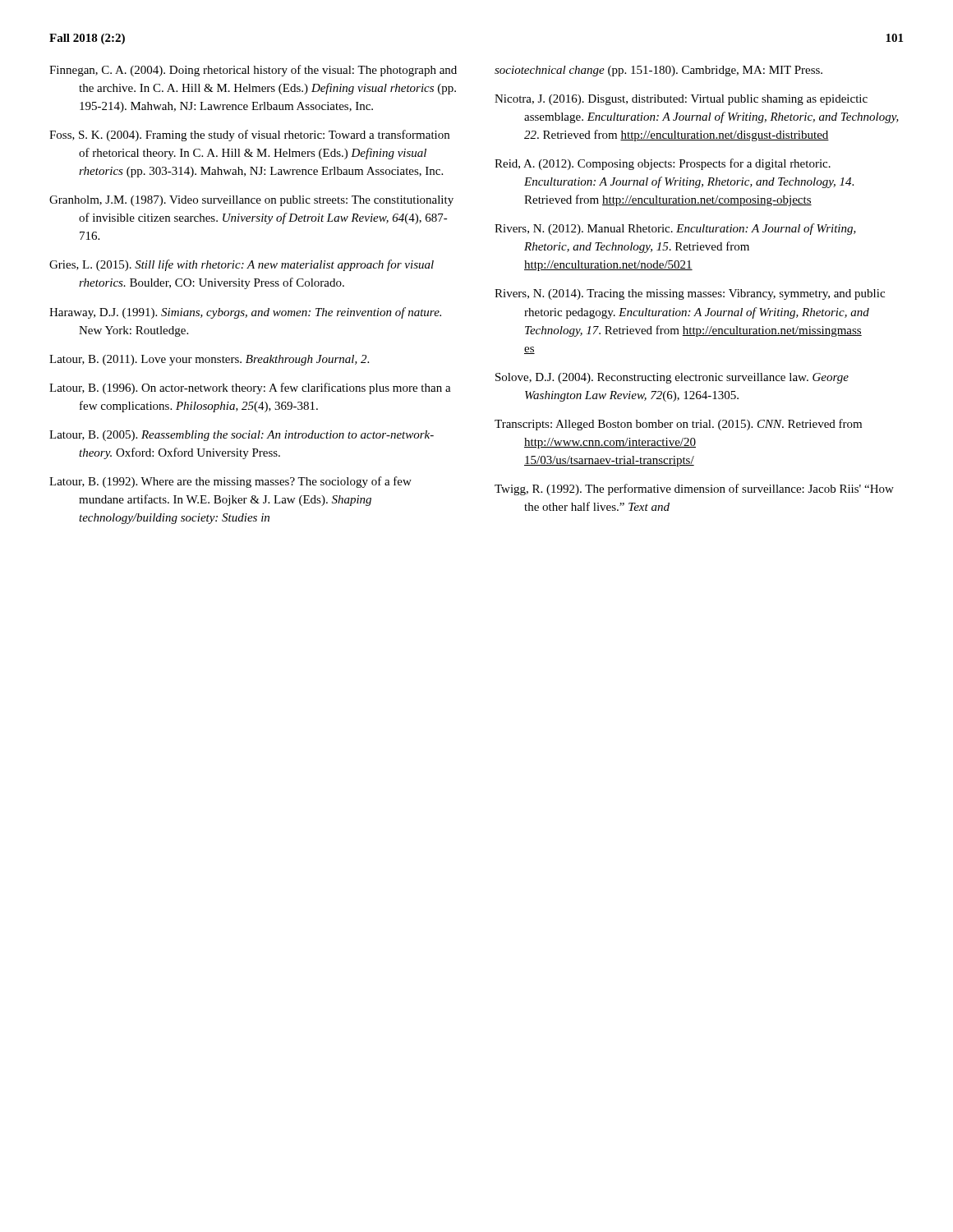Navigate to the text starting "Latour, B. (2005). Reassembling"

point(242,443)
